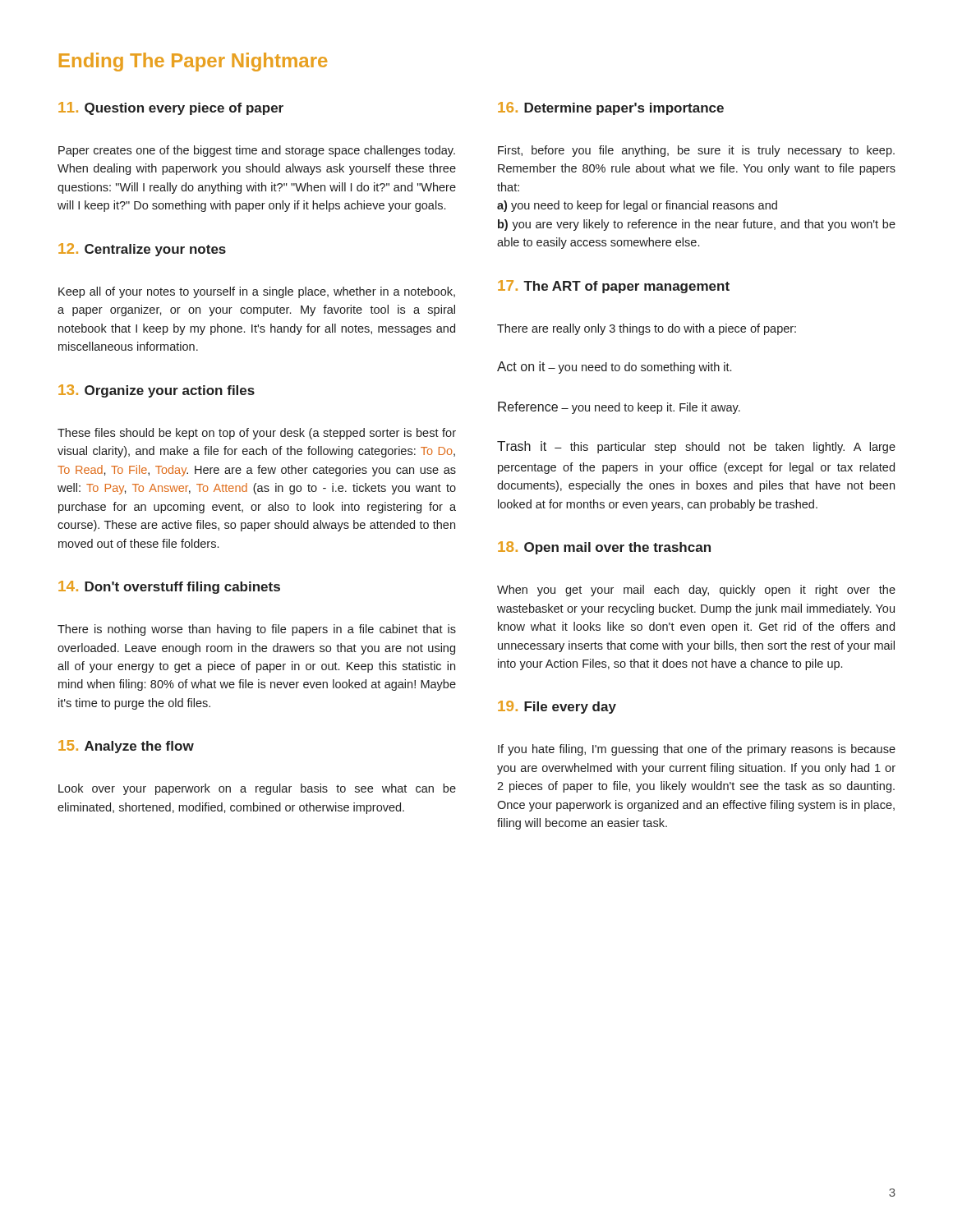Select the block starting "There is nothing worse"
953x1232 pixels.
[257, 666]
